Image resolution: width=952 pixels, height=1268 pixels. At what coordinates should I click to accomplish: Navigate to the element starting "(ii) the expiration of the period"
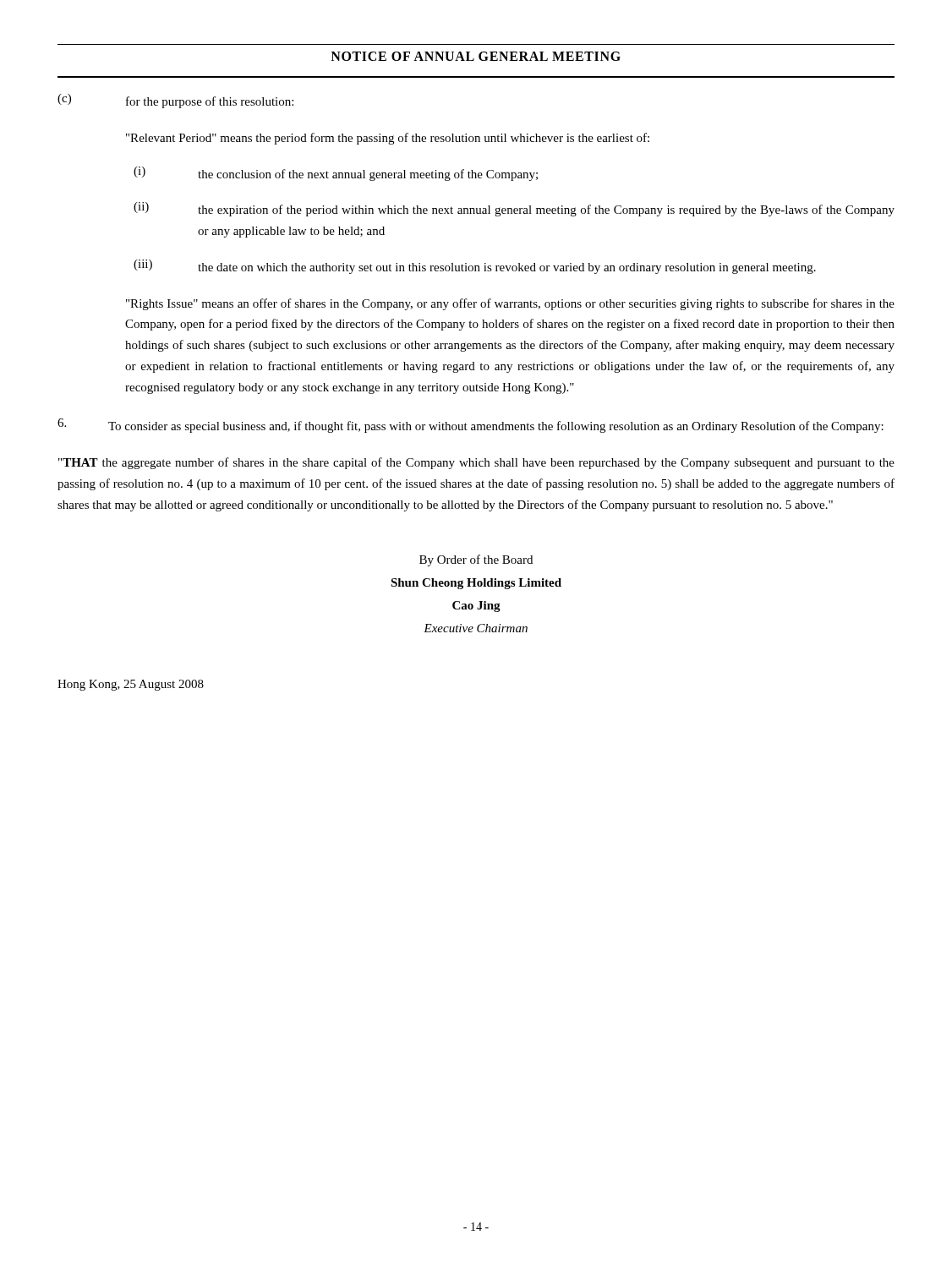click(514, 221)
